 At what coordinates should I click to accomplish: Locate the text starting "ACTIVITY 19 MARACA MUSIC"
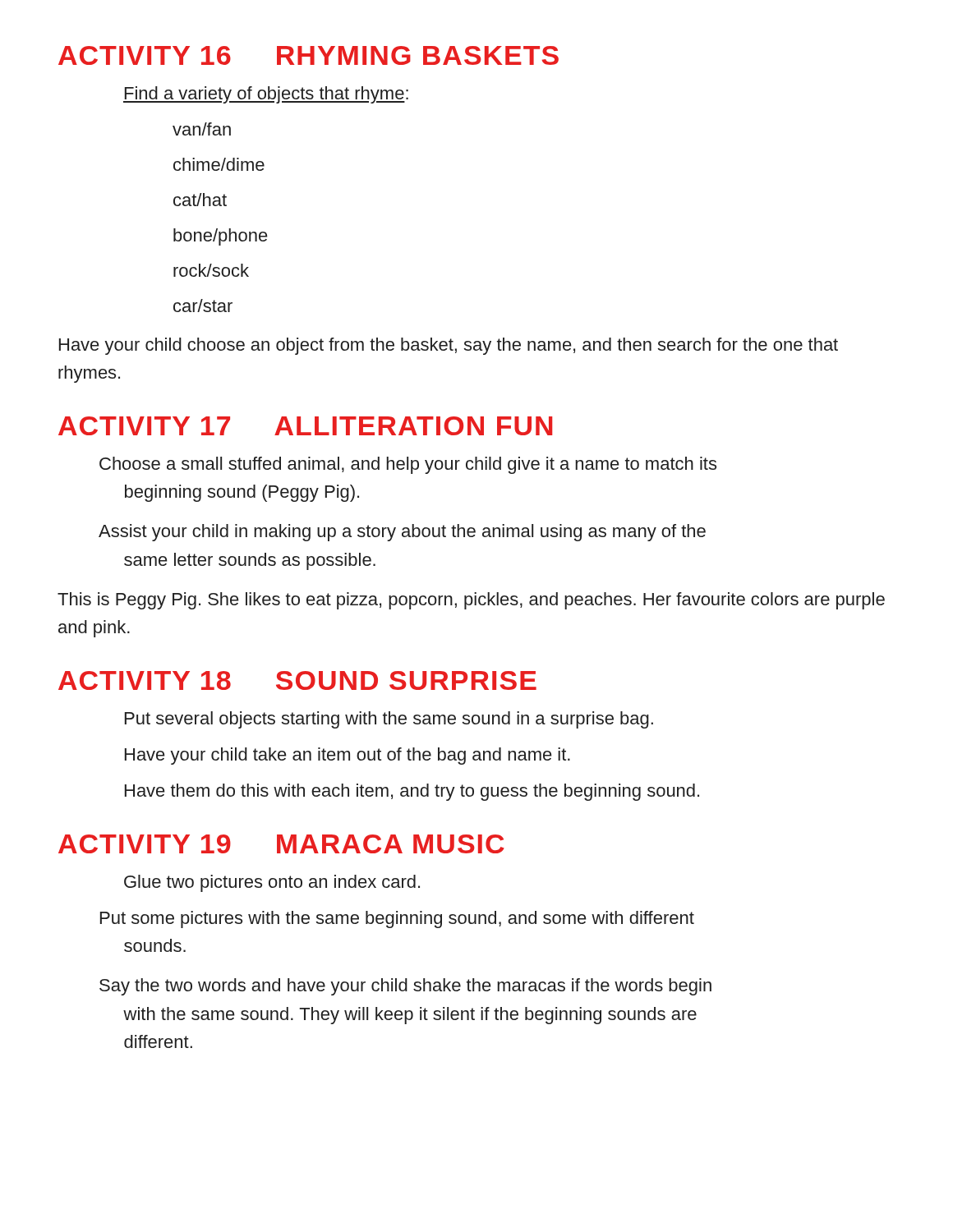coord(282,844)
